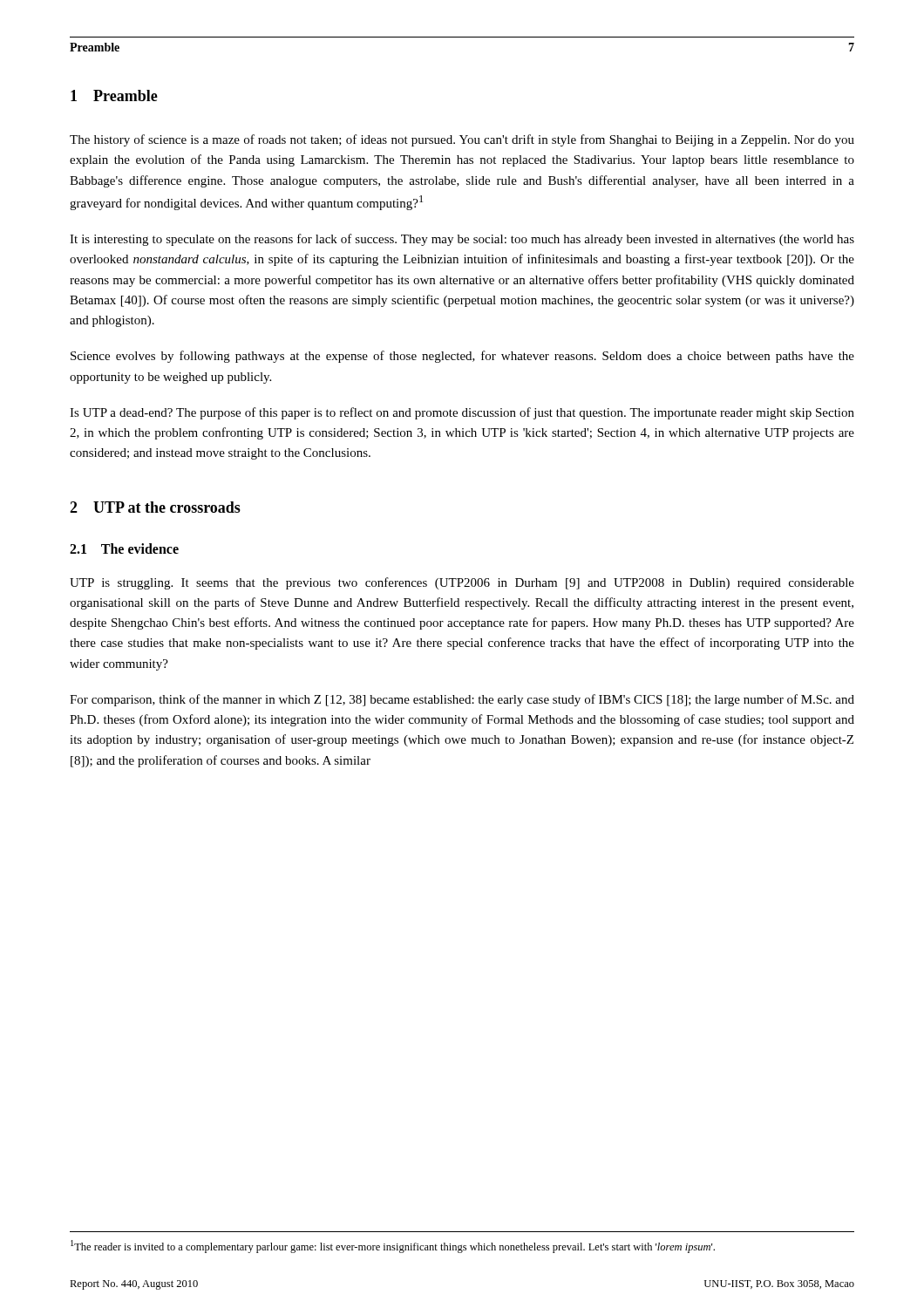
Task: Navigate to the passage starting "Is UTP a"
Action: pos(462,432)
